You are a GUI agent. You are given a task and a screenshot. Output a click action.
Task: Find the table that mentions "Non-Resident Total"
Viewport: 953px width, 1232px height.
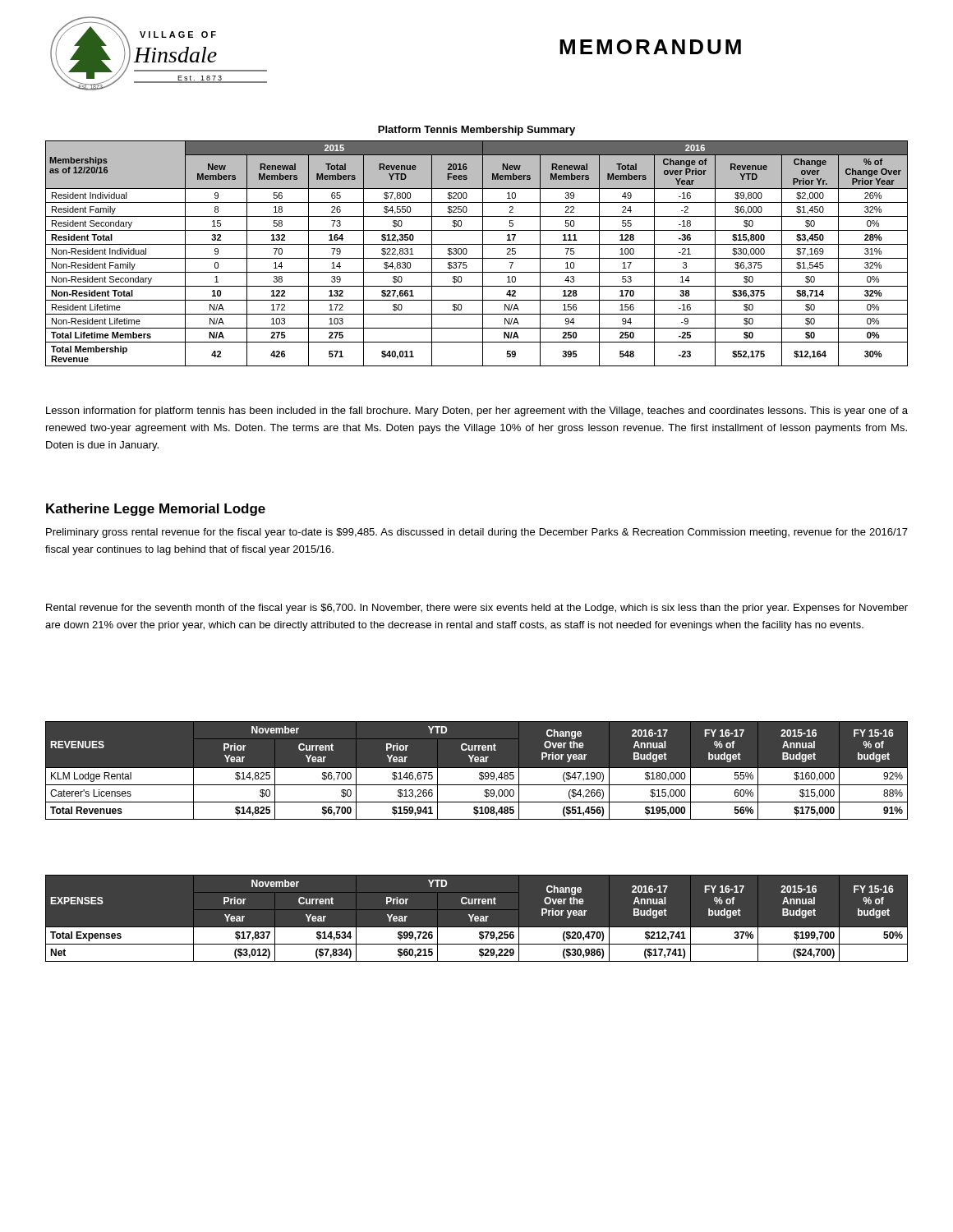[476, 253]
